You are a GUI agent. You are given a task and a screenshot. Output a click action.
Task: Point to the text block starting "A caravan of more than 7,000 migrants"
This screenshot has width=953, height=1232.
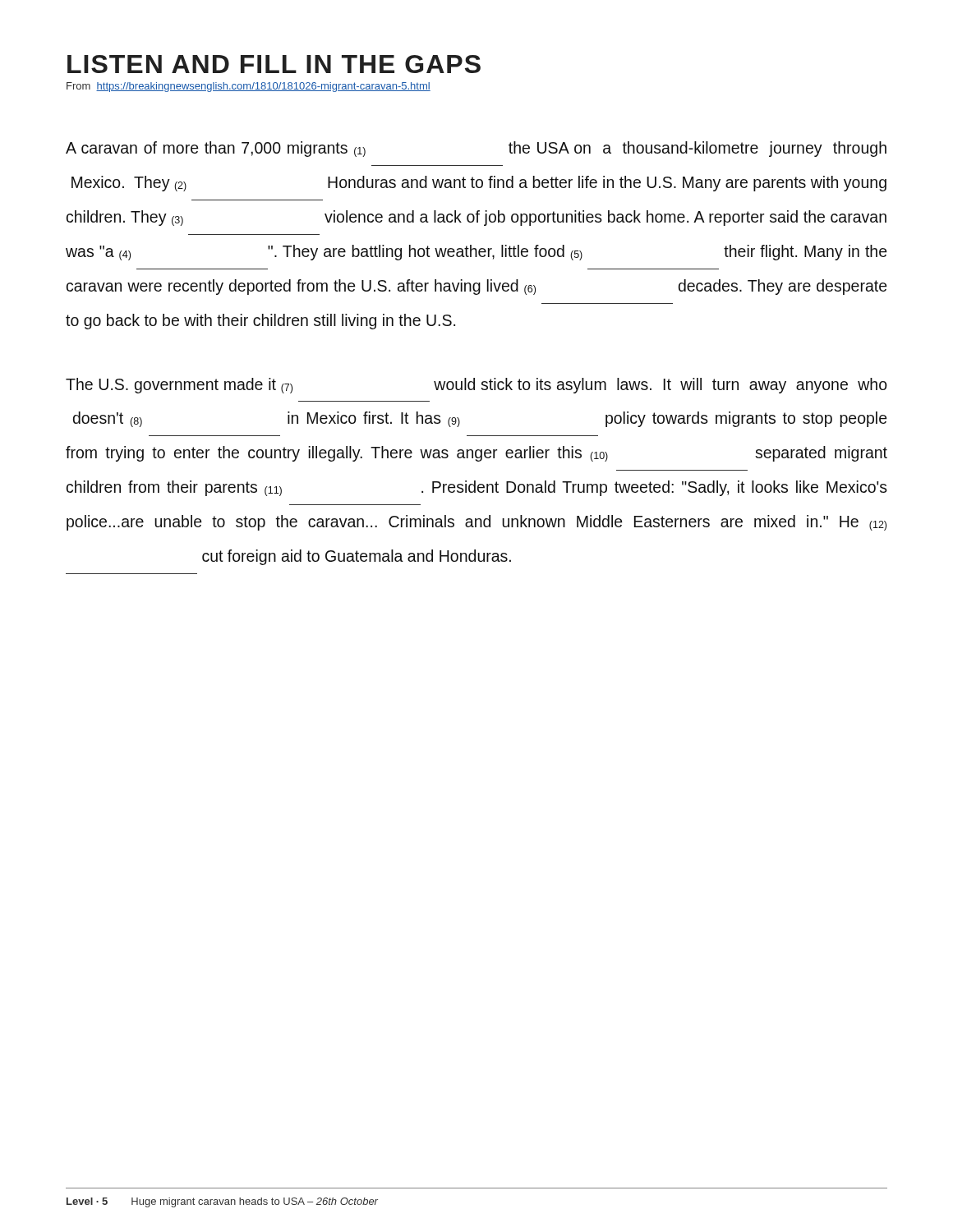(476, 234)
